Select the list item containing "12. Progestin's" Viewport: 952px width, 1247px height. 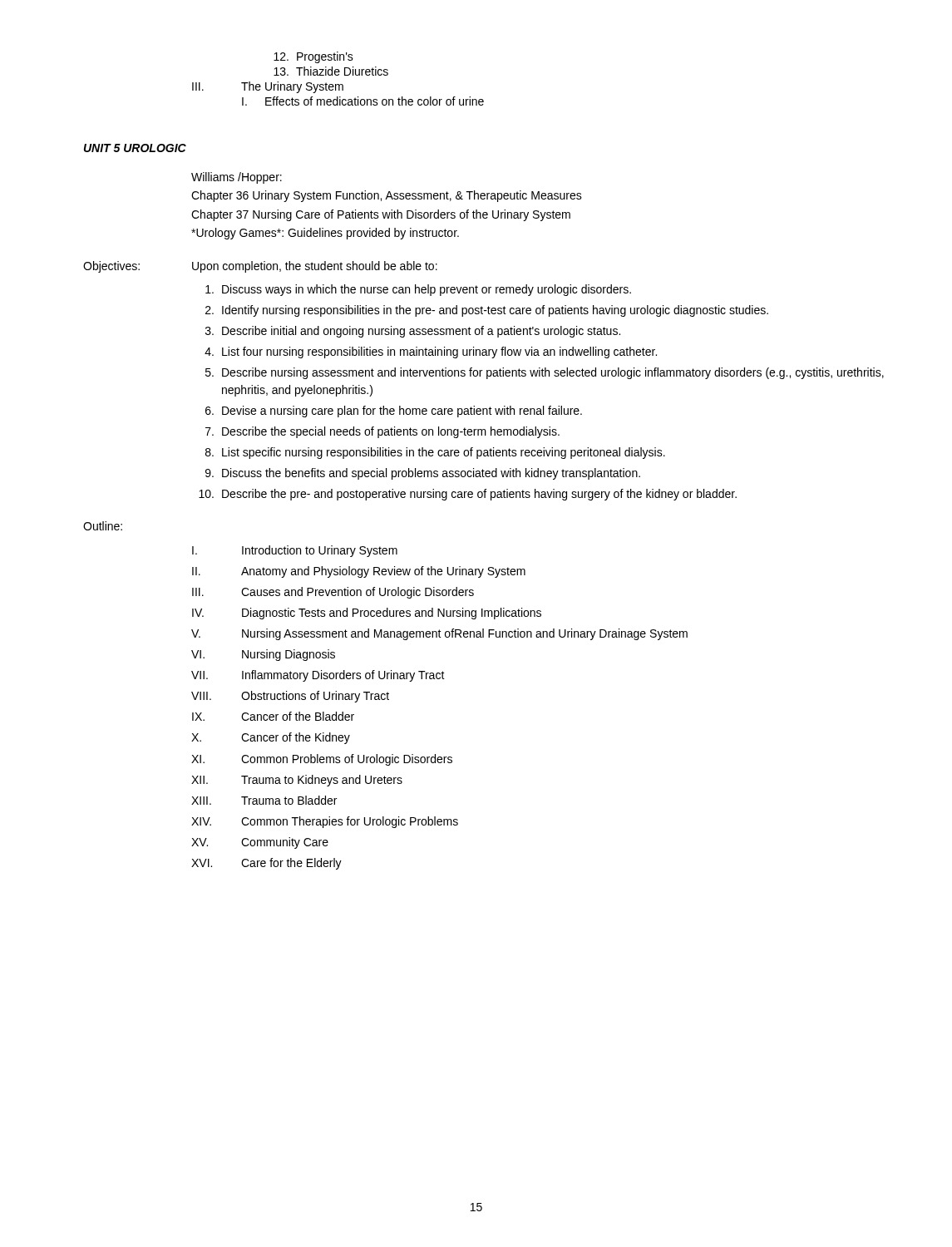(x=310, y=57)
